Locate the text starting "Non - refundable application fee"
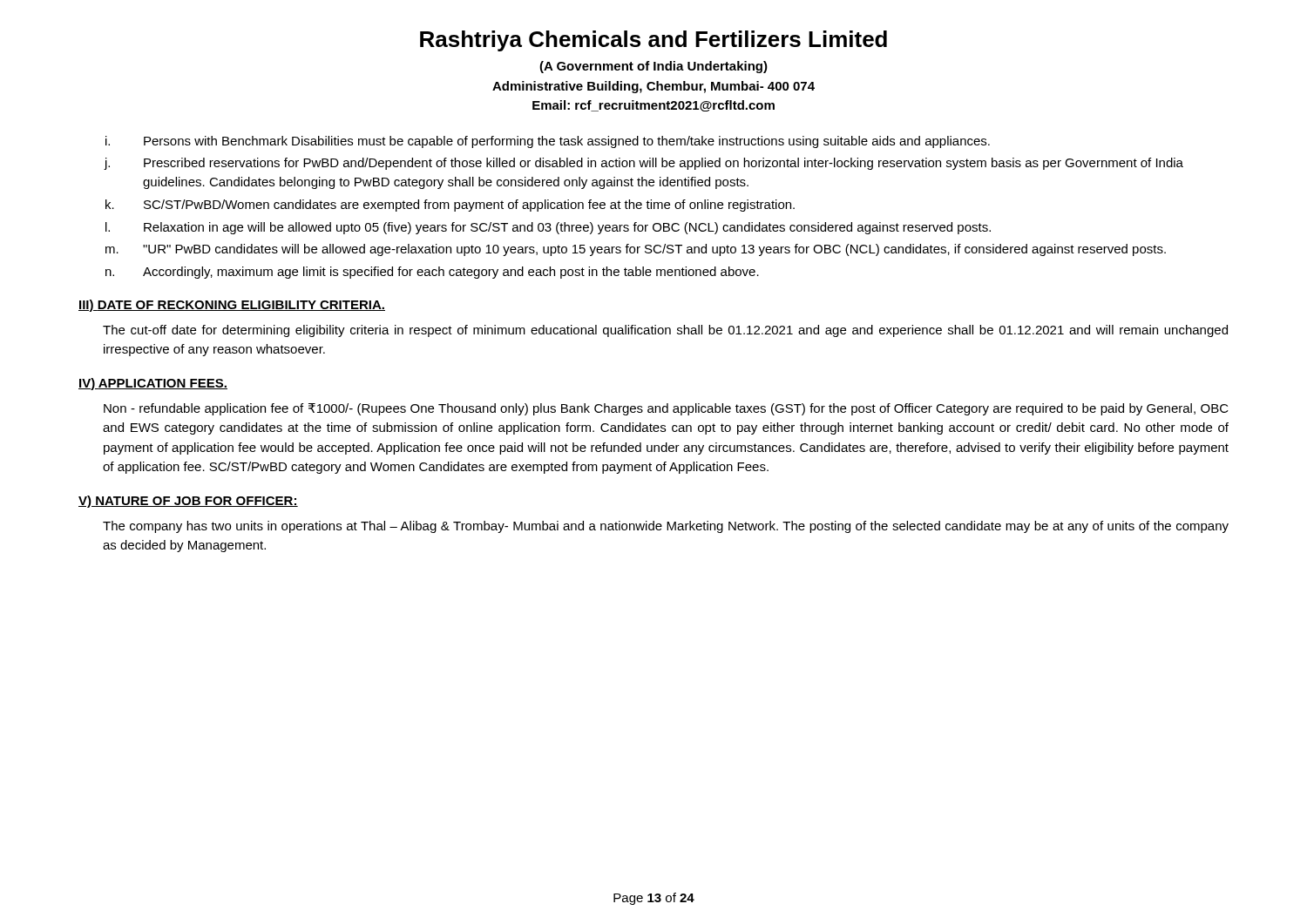The height and width of the screenshot is (924, 1307). coord(666,437)
